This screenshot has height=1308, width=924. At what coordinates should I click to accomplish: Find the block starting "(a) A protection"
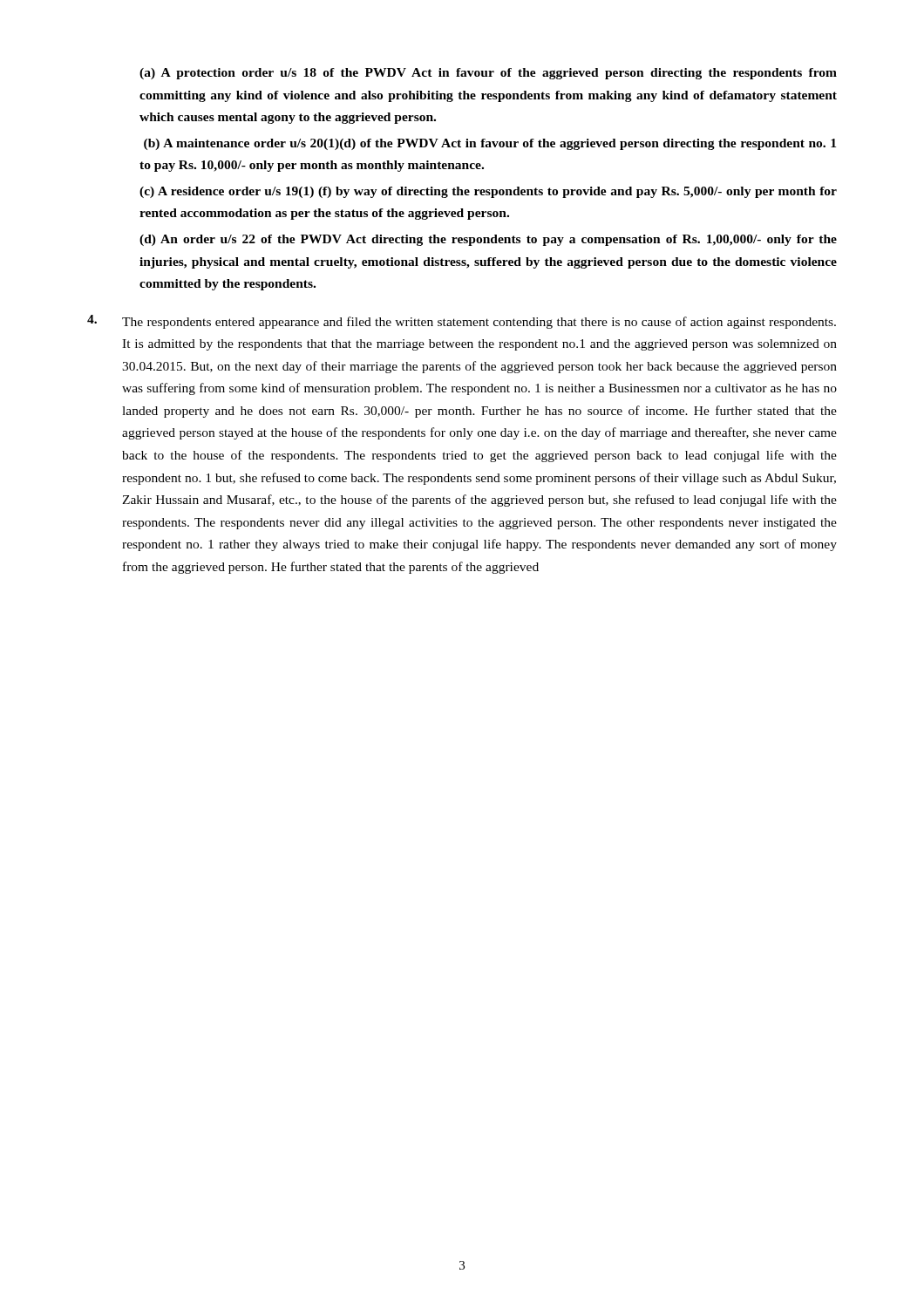pos(488,94)
